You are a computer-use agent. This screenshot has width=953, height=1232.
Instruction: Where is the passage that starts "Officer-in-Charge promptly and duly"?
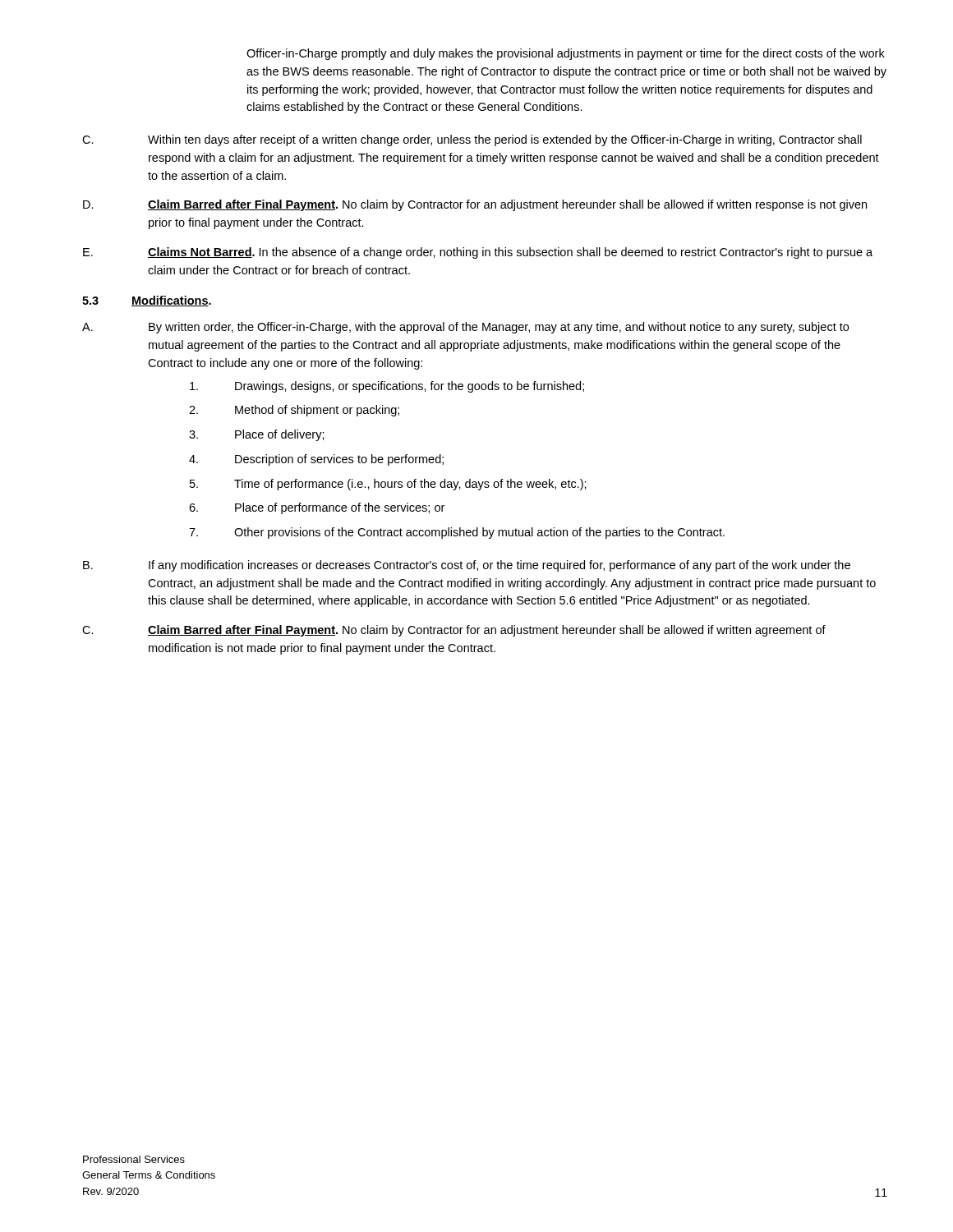(x=567, y=80)
